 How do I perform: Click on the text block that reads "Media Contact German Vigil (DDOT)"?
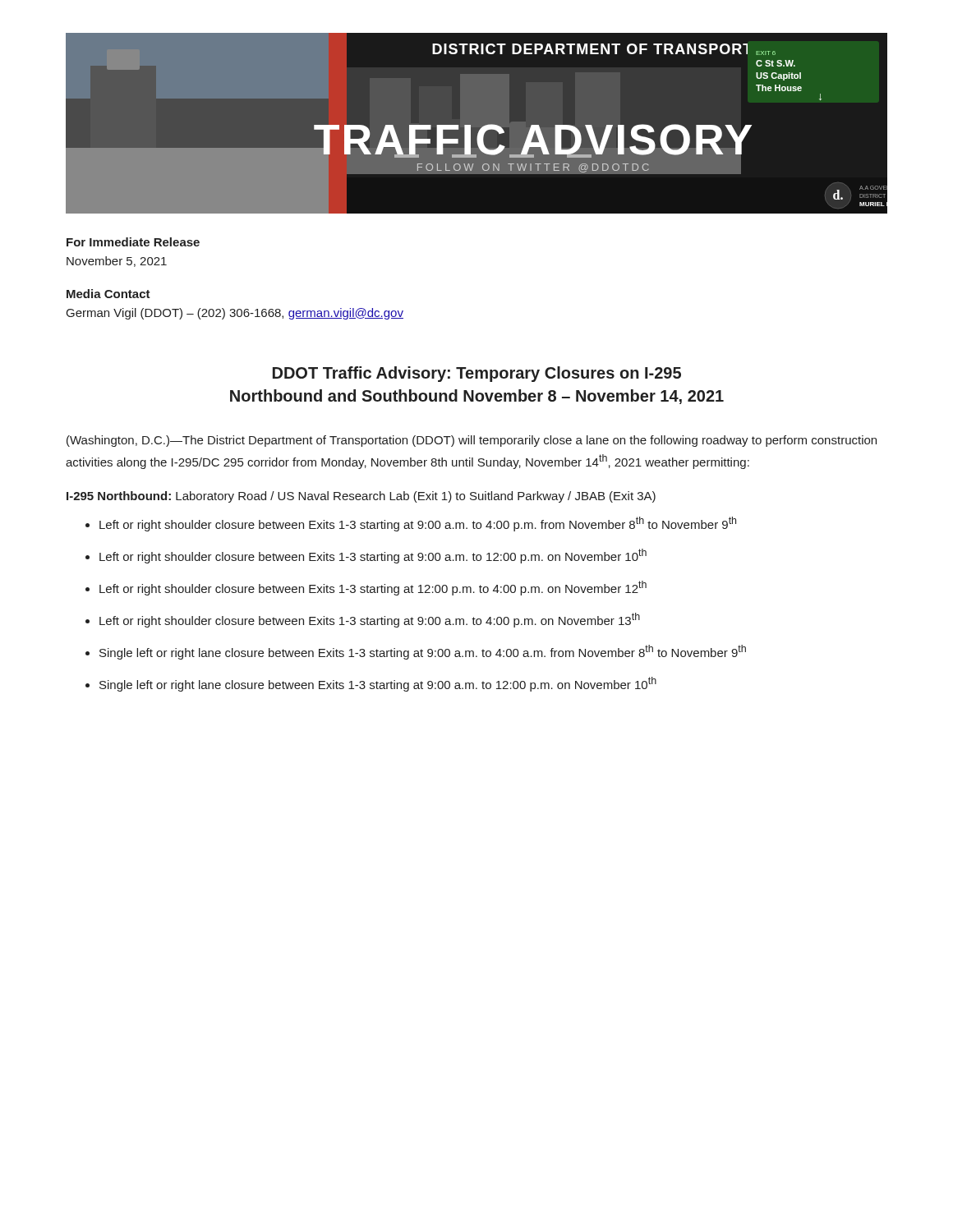(108, 294)
